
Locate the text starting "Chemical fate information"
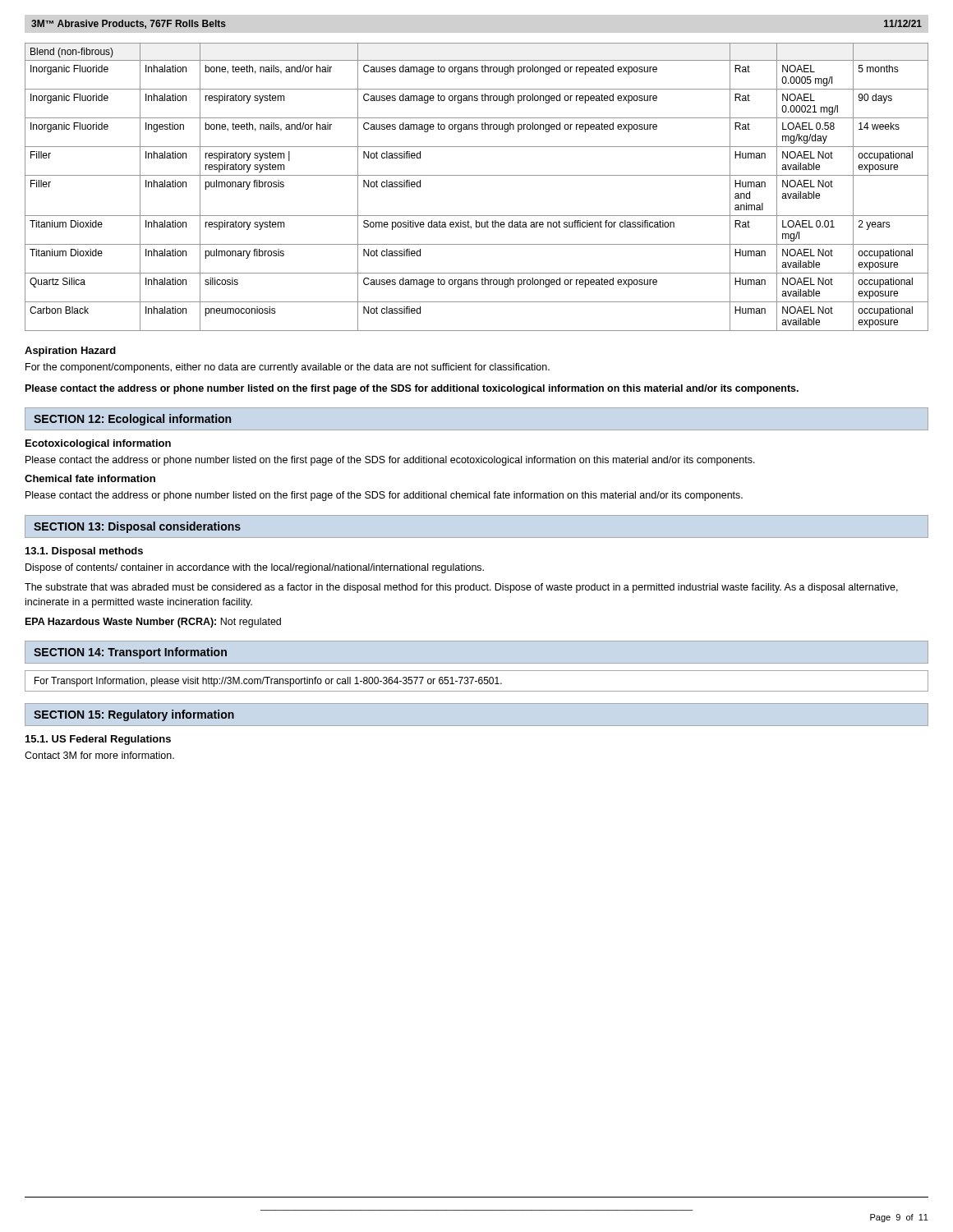click(x=90, y=479)
